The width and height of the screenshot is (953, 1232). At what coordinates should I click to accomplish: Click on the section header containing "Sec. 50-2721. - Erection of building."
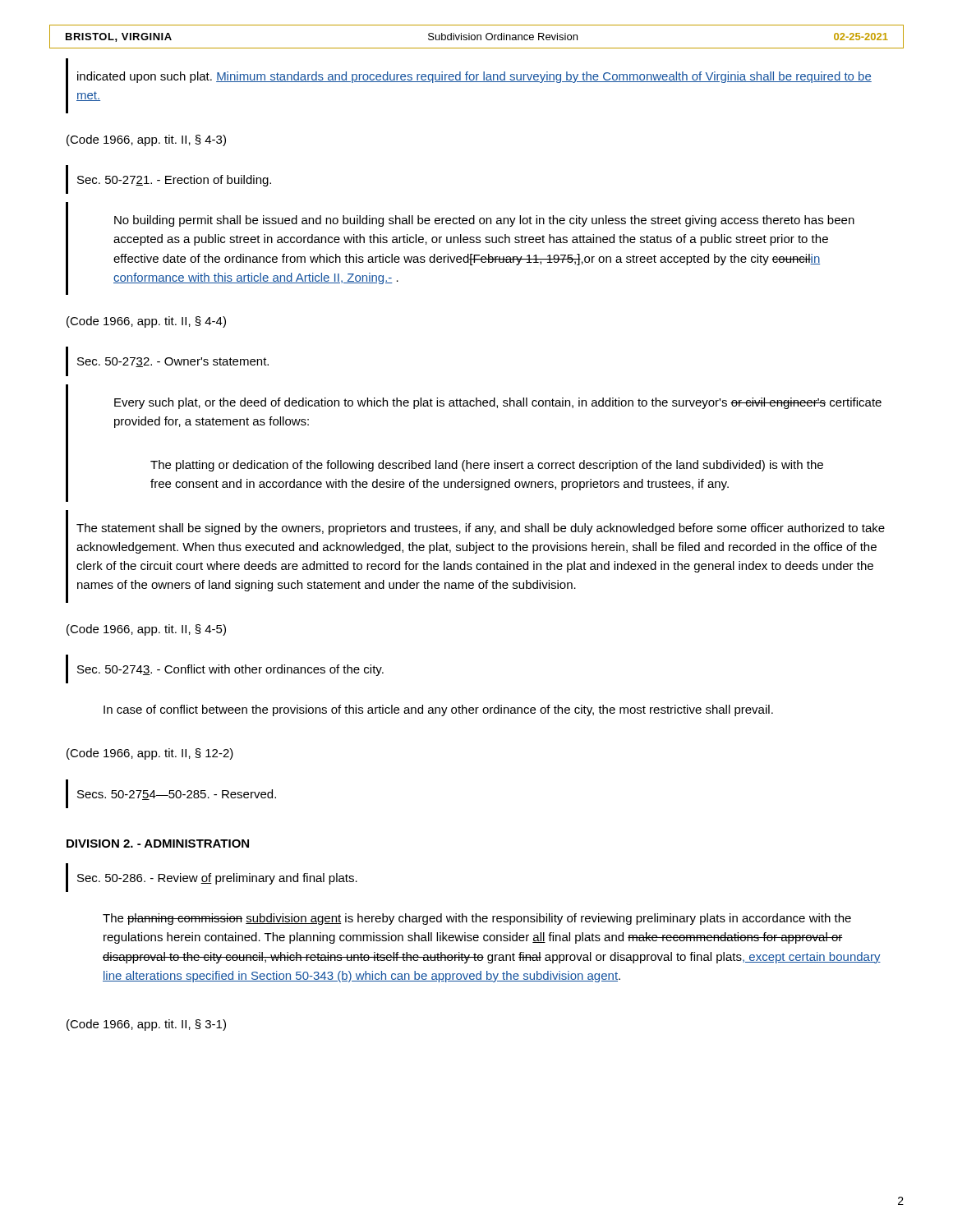(174, 179)
